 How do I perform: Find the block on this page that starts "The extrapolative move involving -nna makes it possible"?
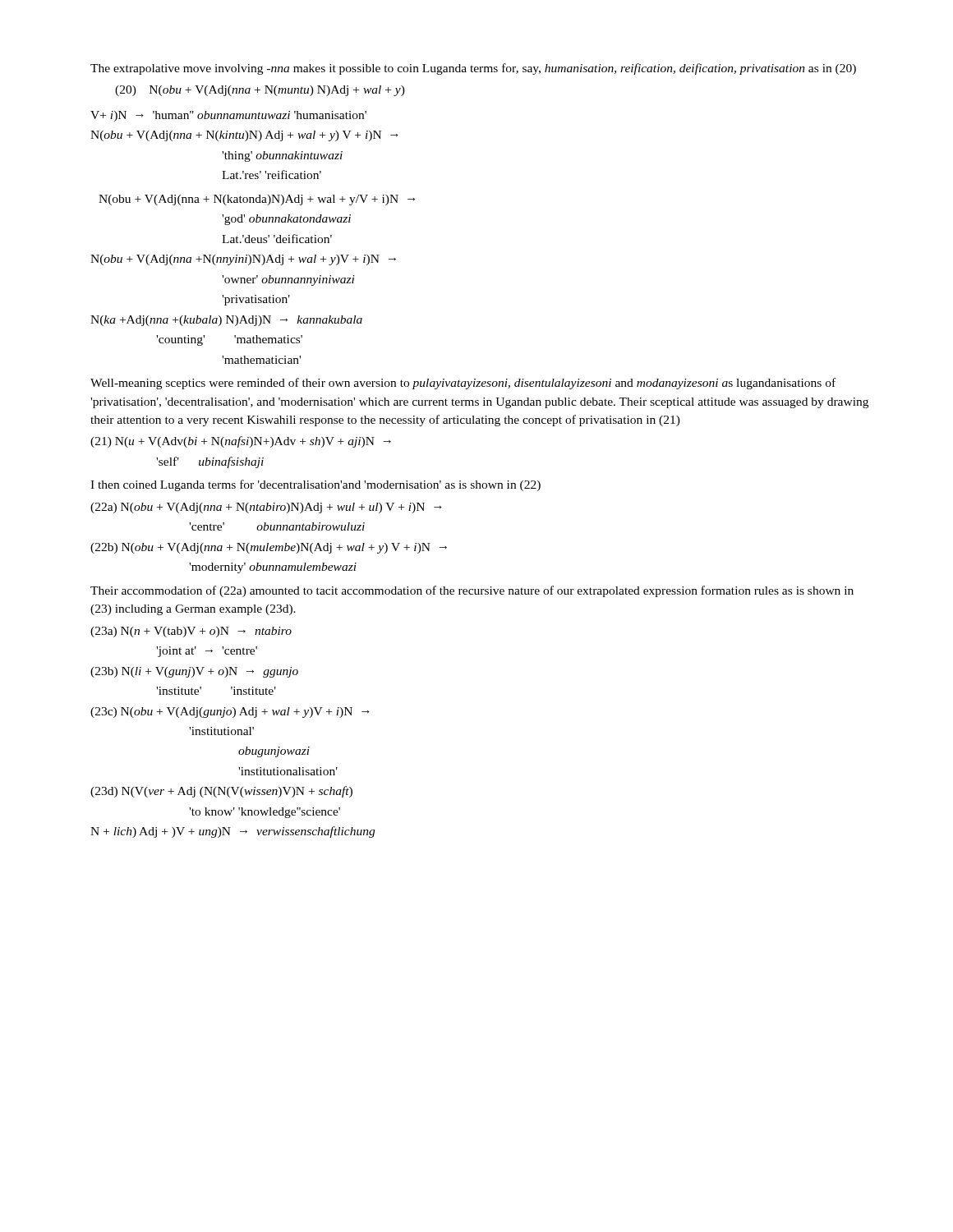click(473, 68)
